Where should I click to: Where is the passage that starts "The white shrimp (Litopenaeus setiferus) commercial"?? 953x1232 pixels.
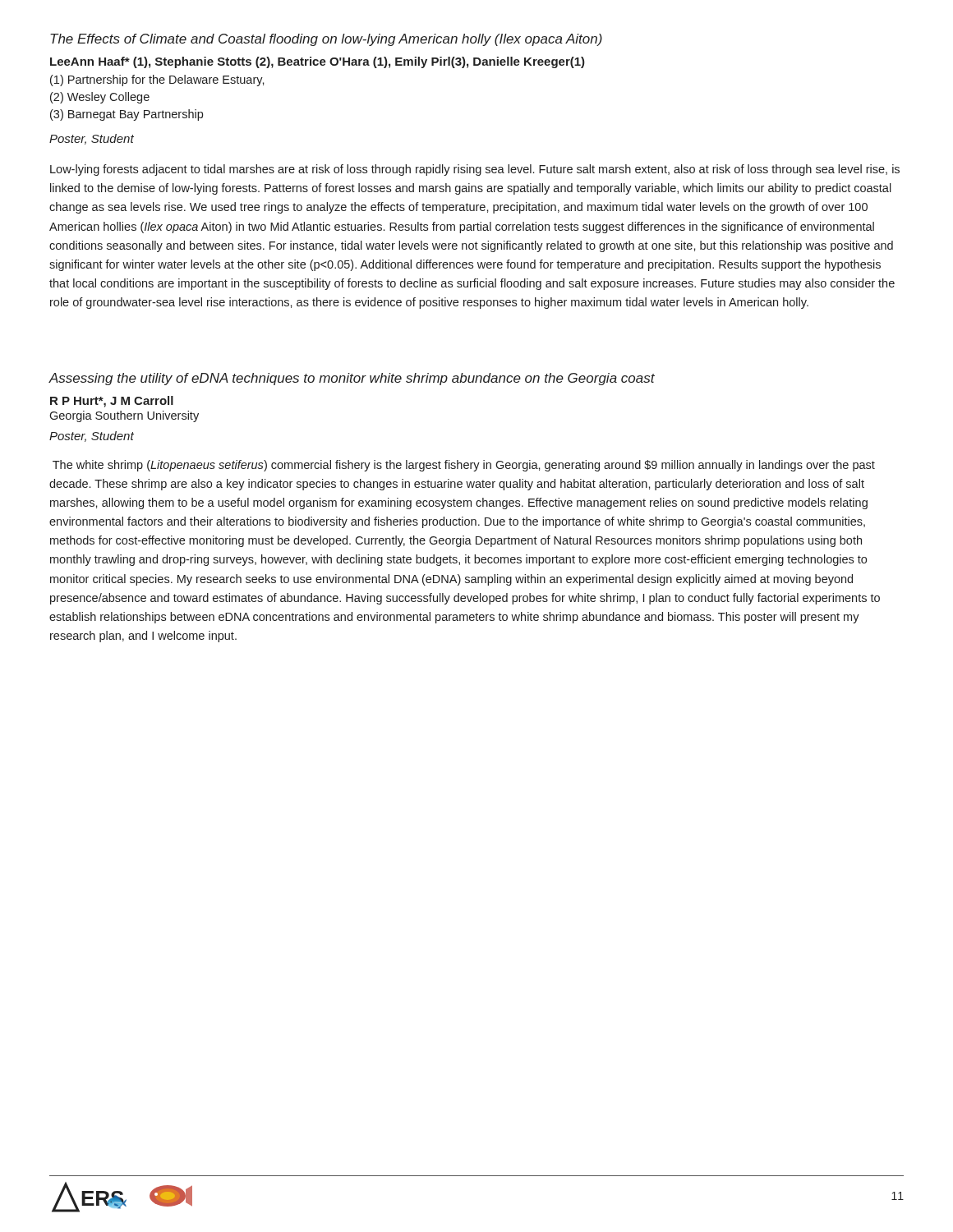tap(465, 550)
